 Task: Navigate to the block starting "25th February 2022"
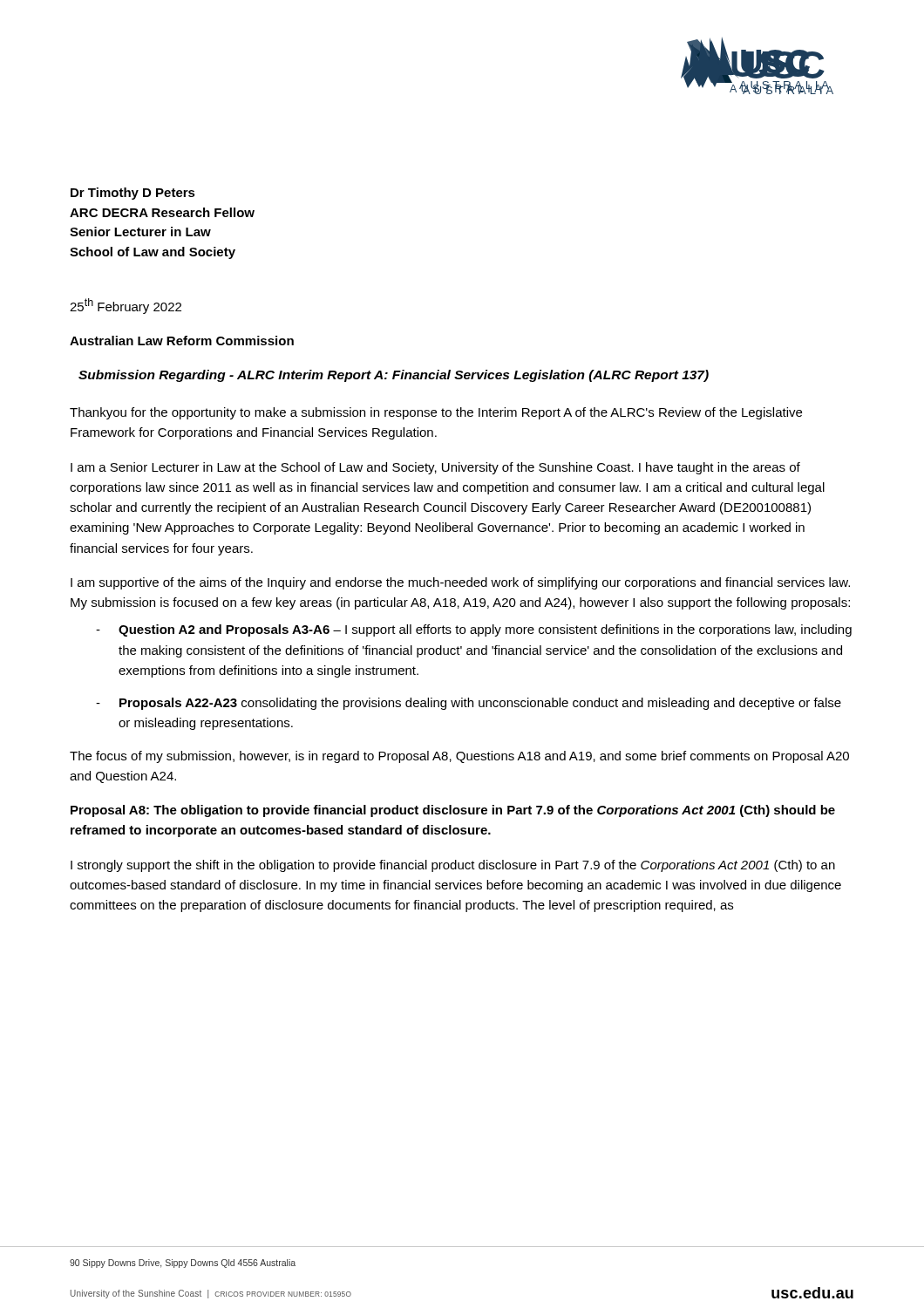[126, 305]
